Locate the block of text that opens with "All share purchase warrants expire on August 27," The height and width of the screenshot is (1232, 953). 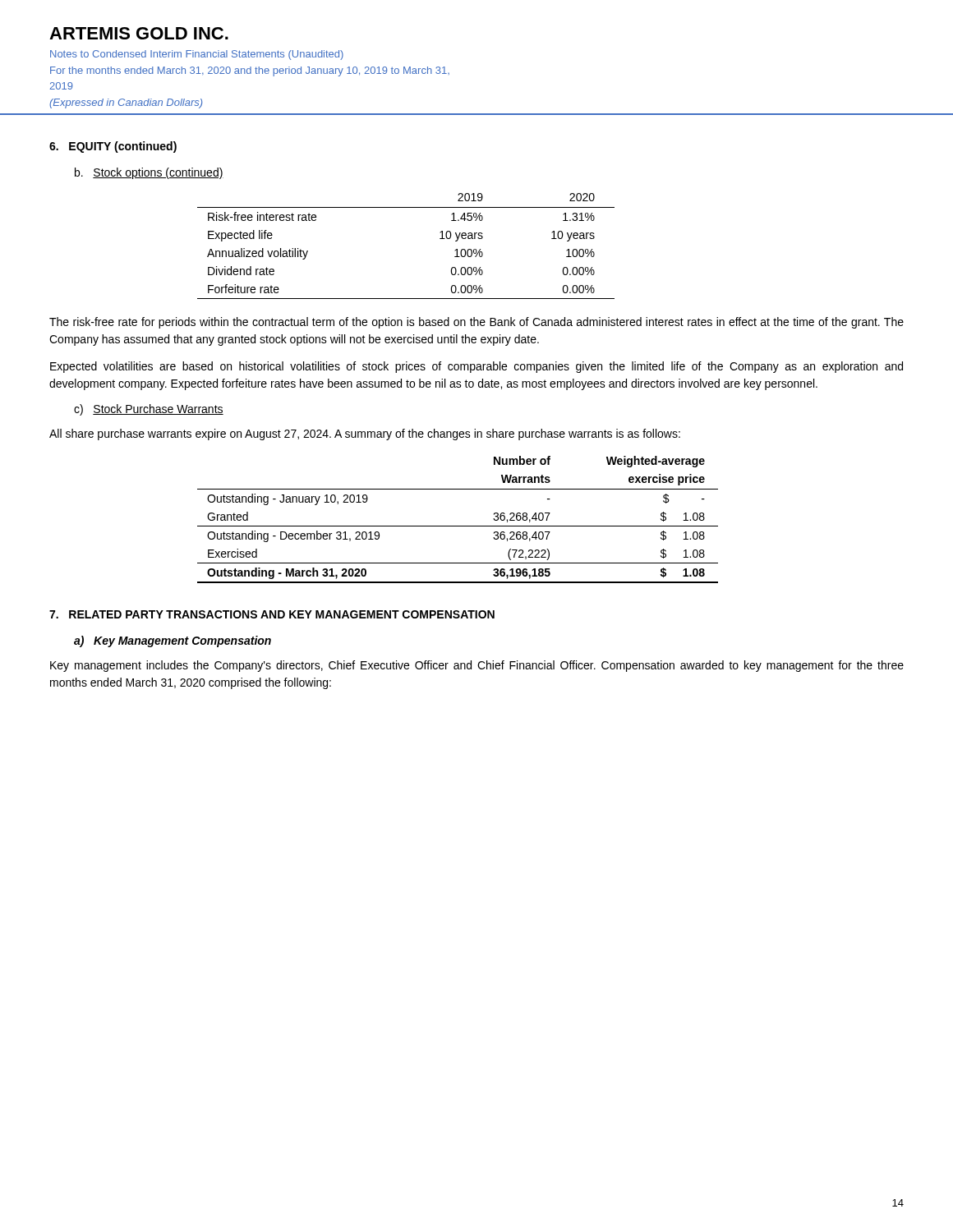[x=365, y=433]
